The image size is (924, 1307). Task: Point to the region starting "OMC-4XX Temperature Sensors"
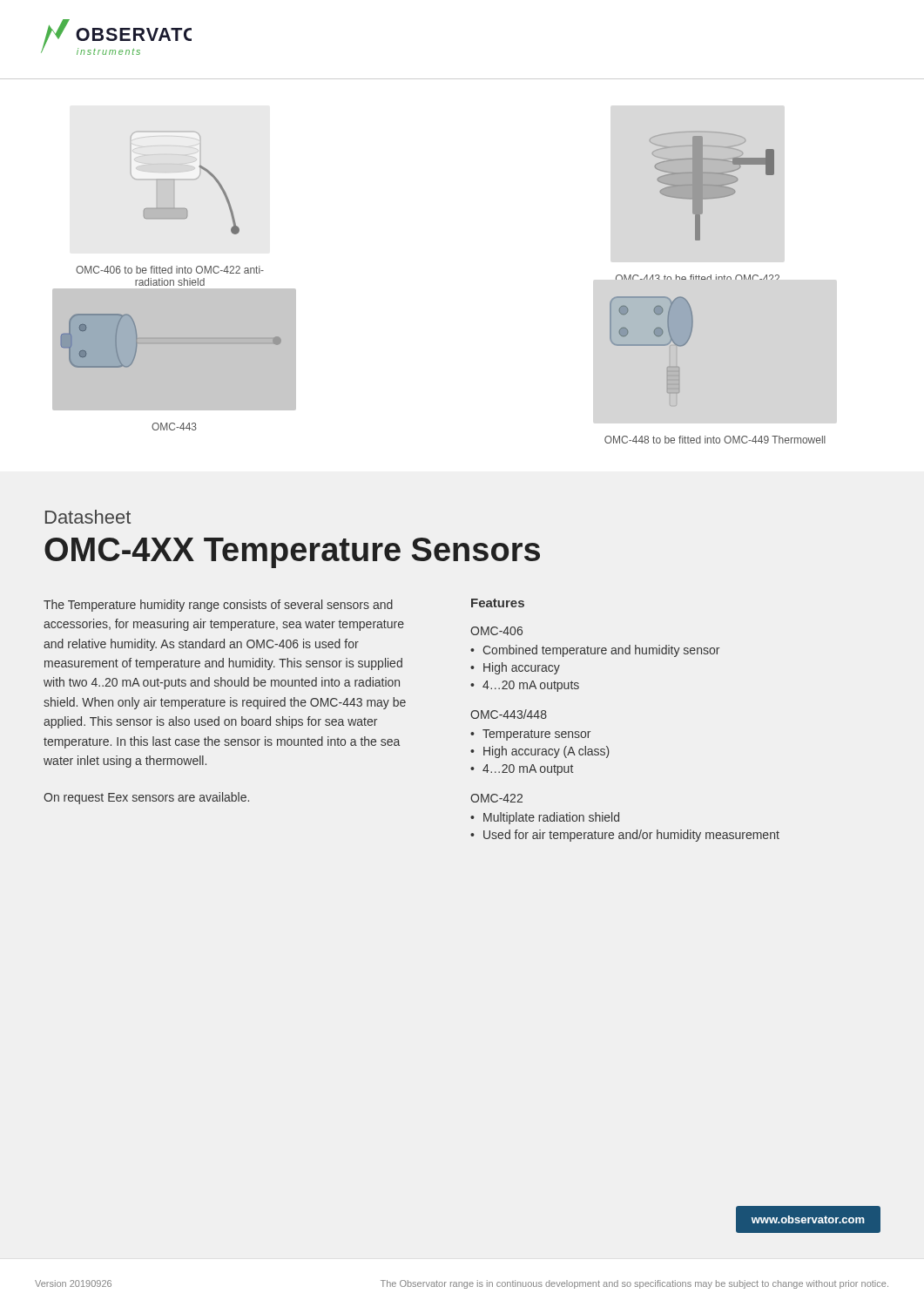292,550
